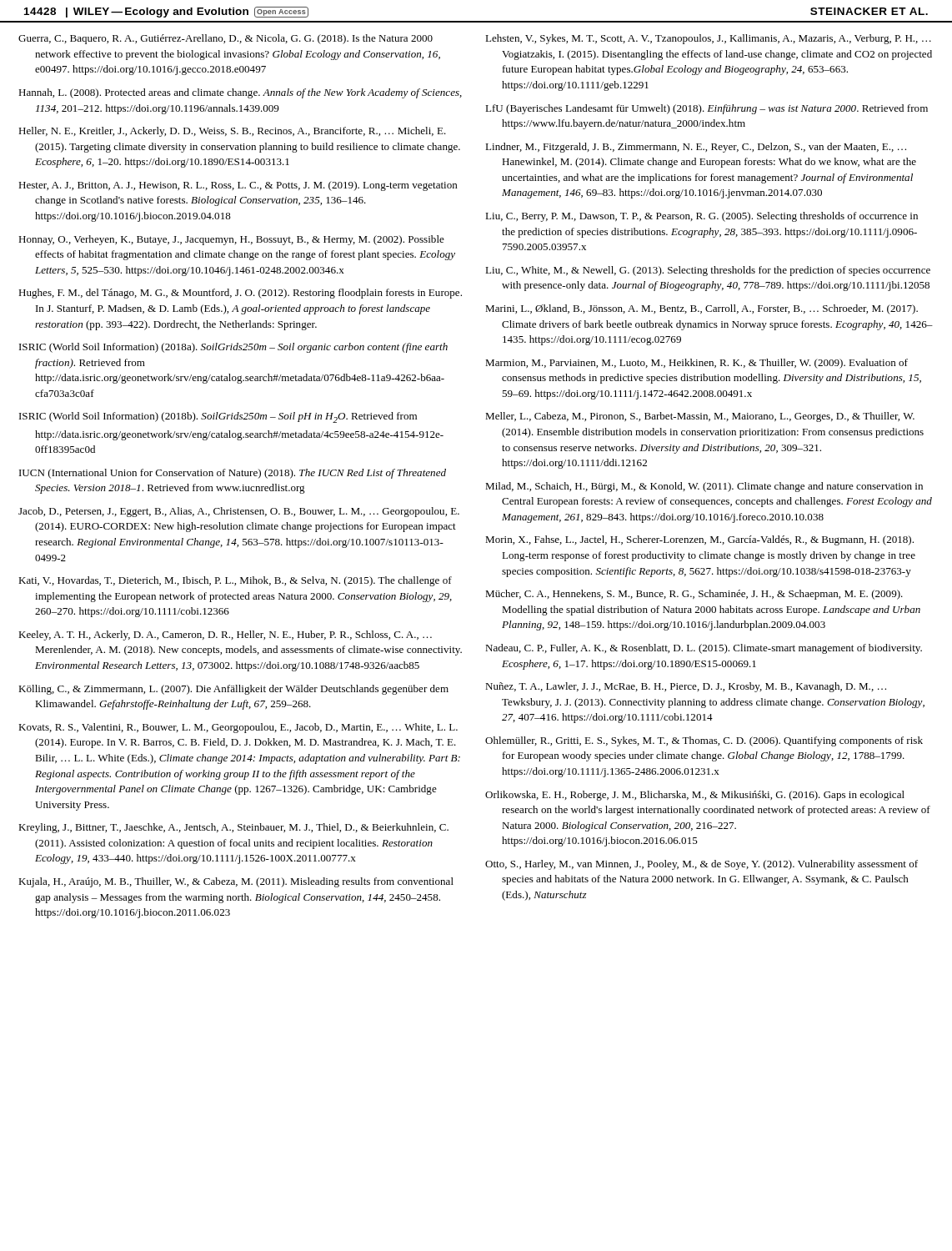Locate the block of text that opens with "Marini, L., Økland, B.,"

(x=709, y=324)
